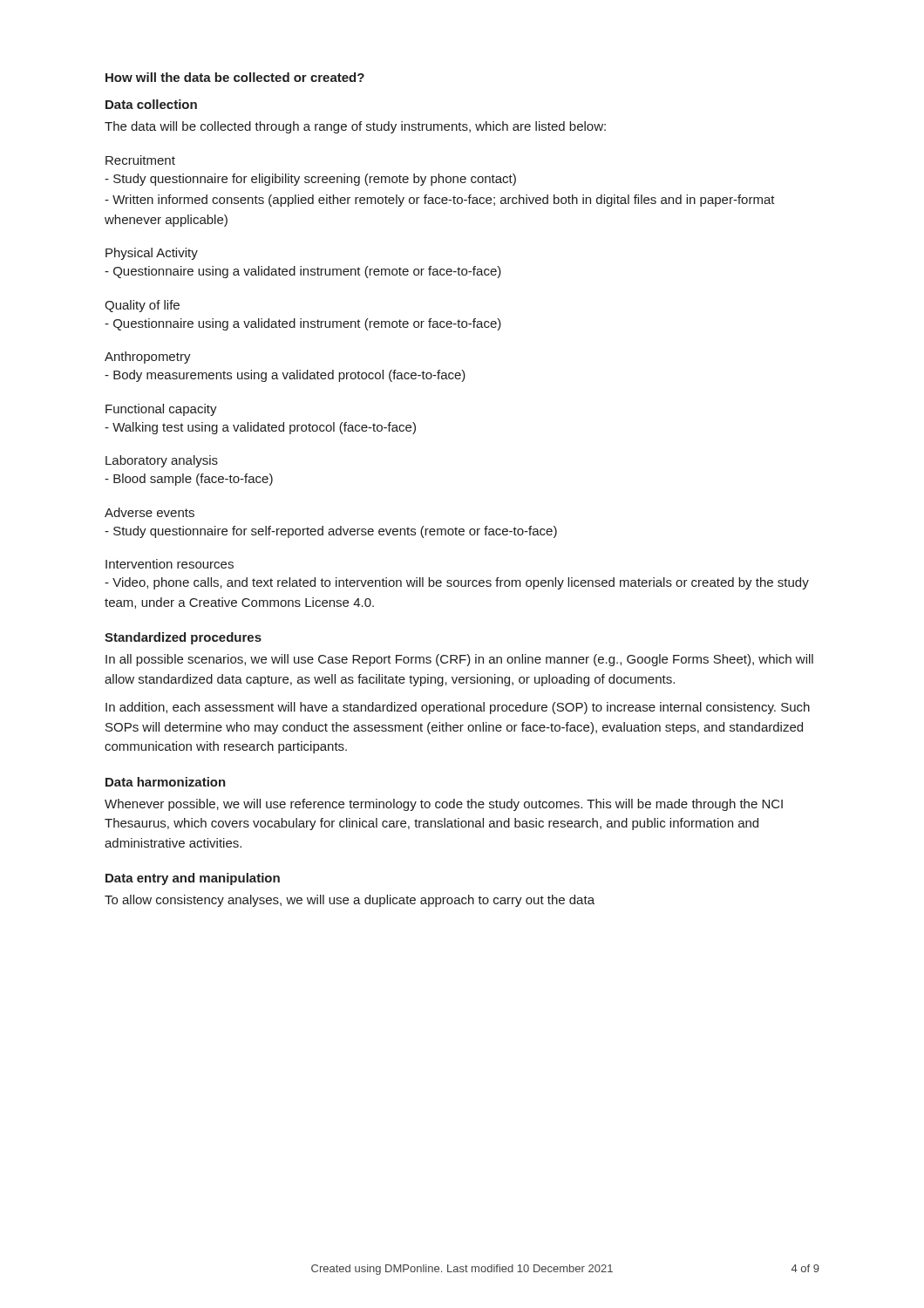
Task: Locate the region starting "Study questionnaire for eligibility screening (remote by"
Action: (311, 178)
